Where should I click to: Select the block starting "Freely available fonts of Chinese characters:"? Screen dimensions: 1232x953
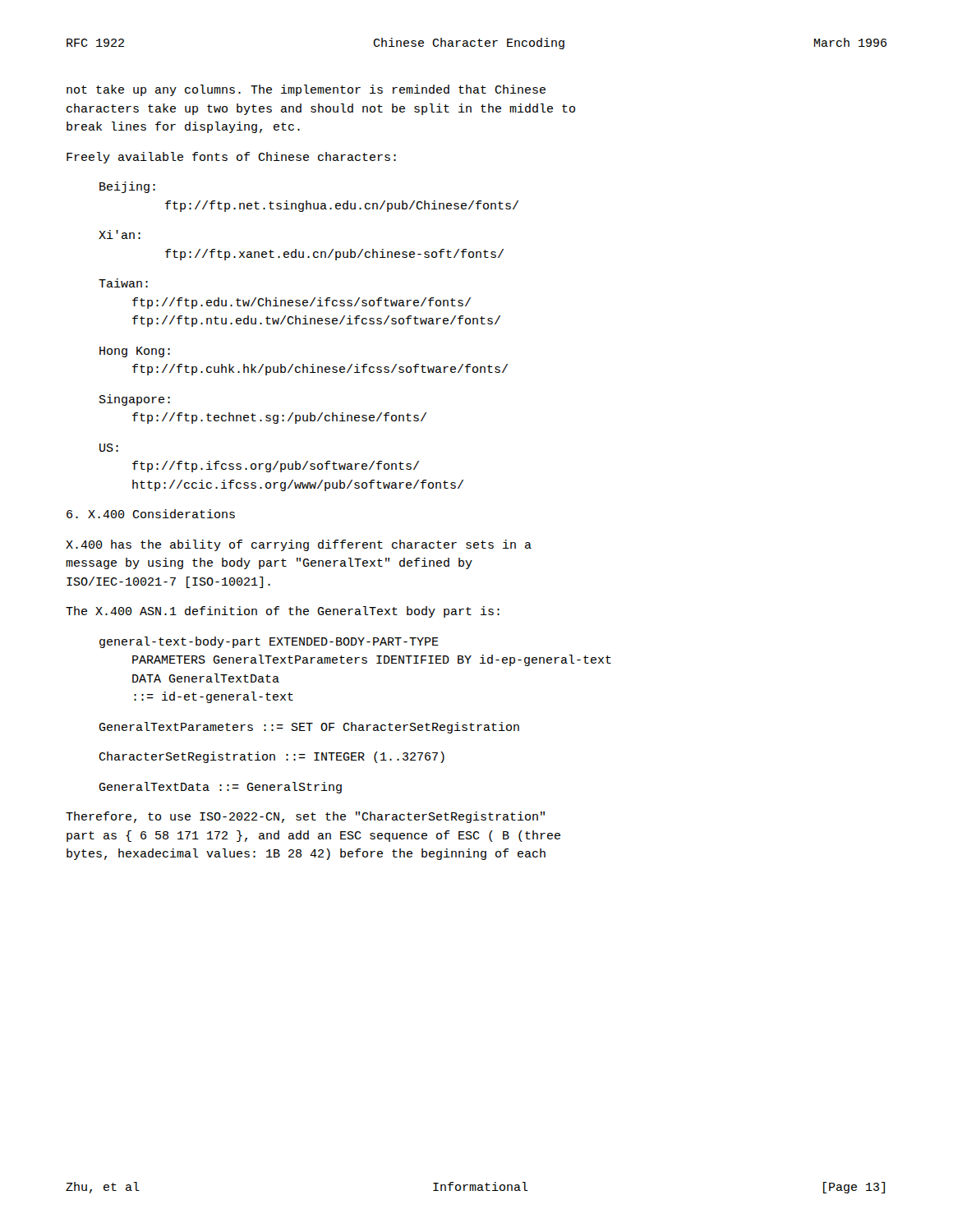coord(232,158)
